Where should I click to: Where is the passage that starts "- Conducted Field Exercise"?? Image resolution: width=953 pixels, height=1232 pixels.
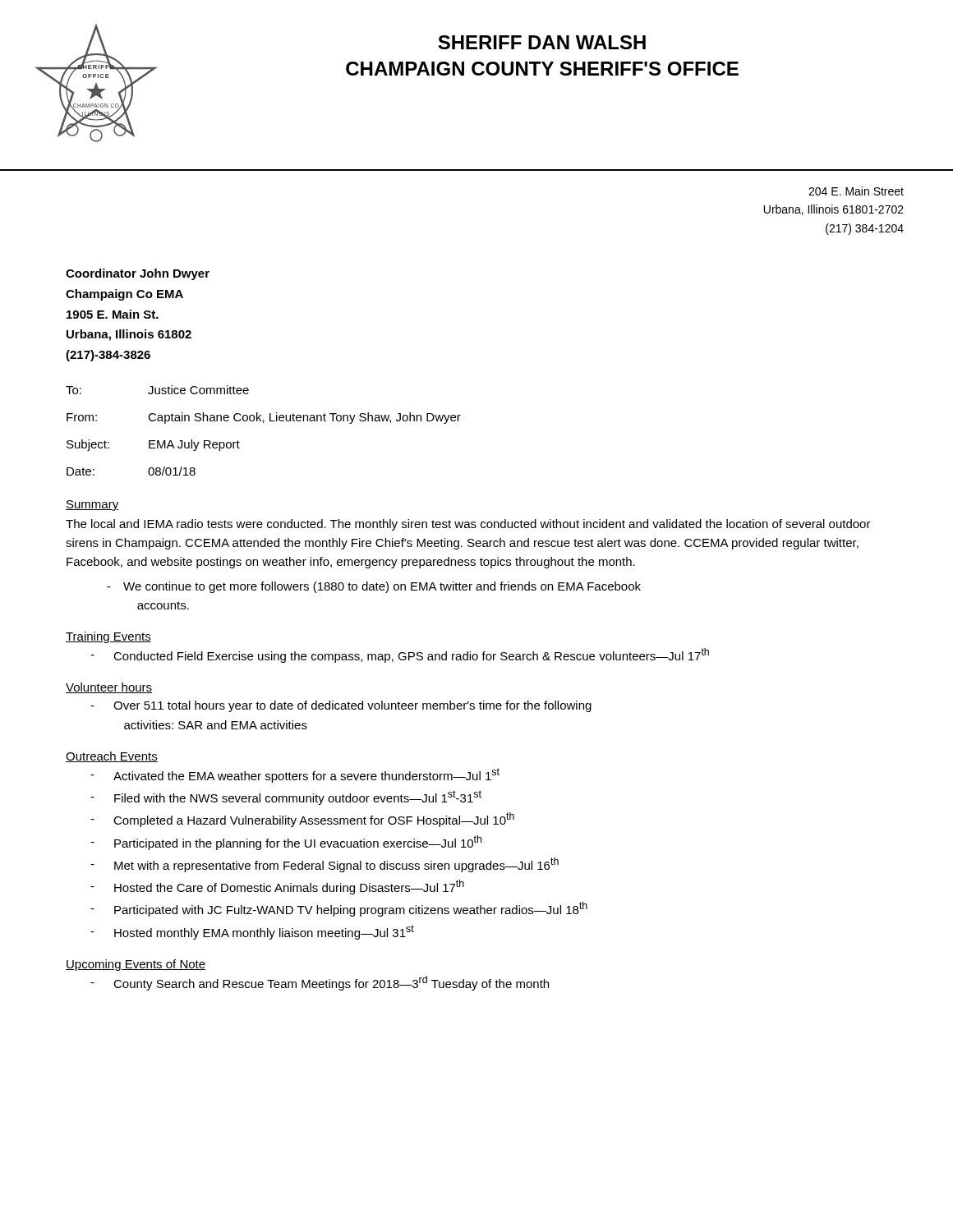pyautogui.click(x=476, y=655)
